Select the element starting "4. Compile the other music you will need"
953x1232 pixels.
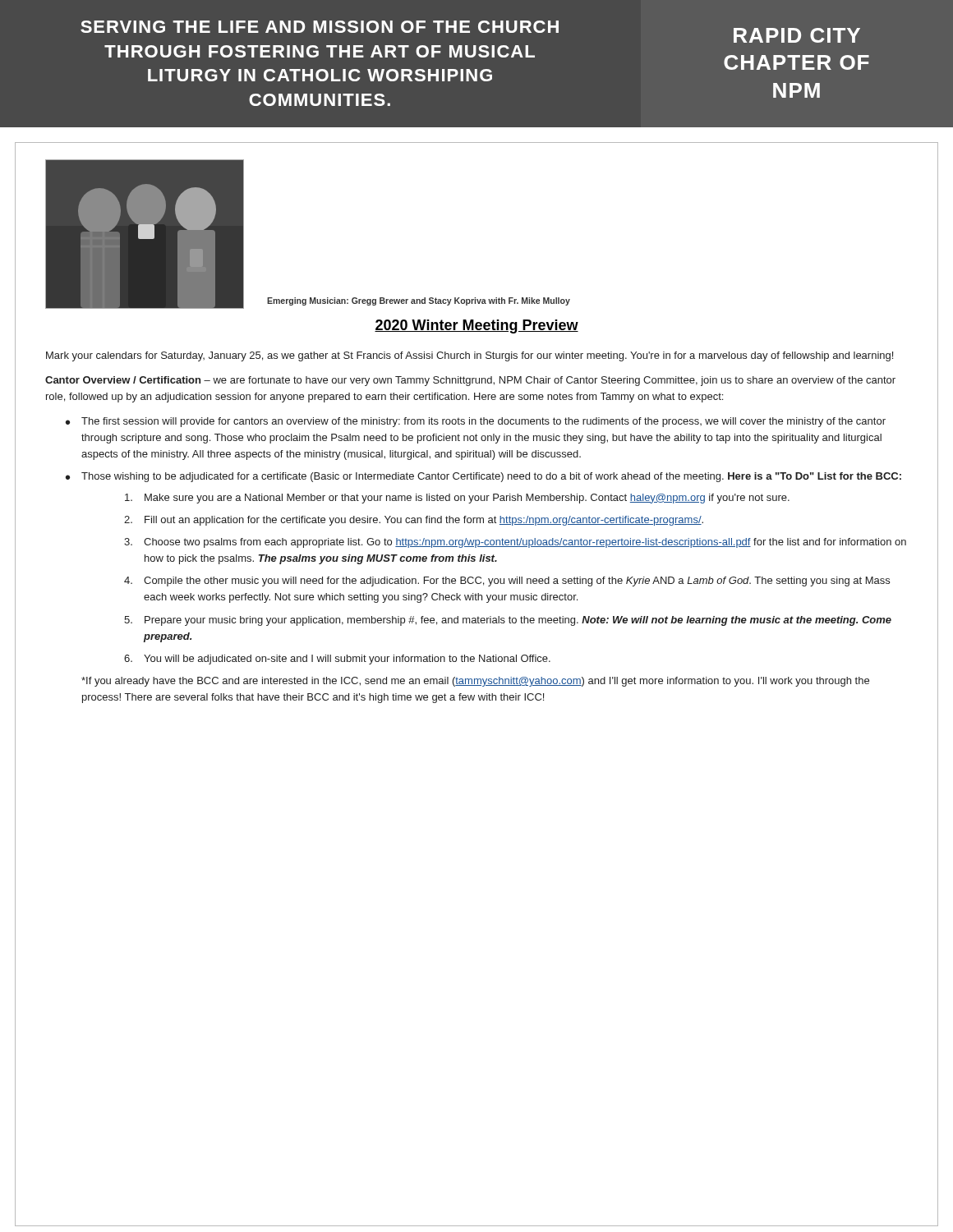(516, 589)
